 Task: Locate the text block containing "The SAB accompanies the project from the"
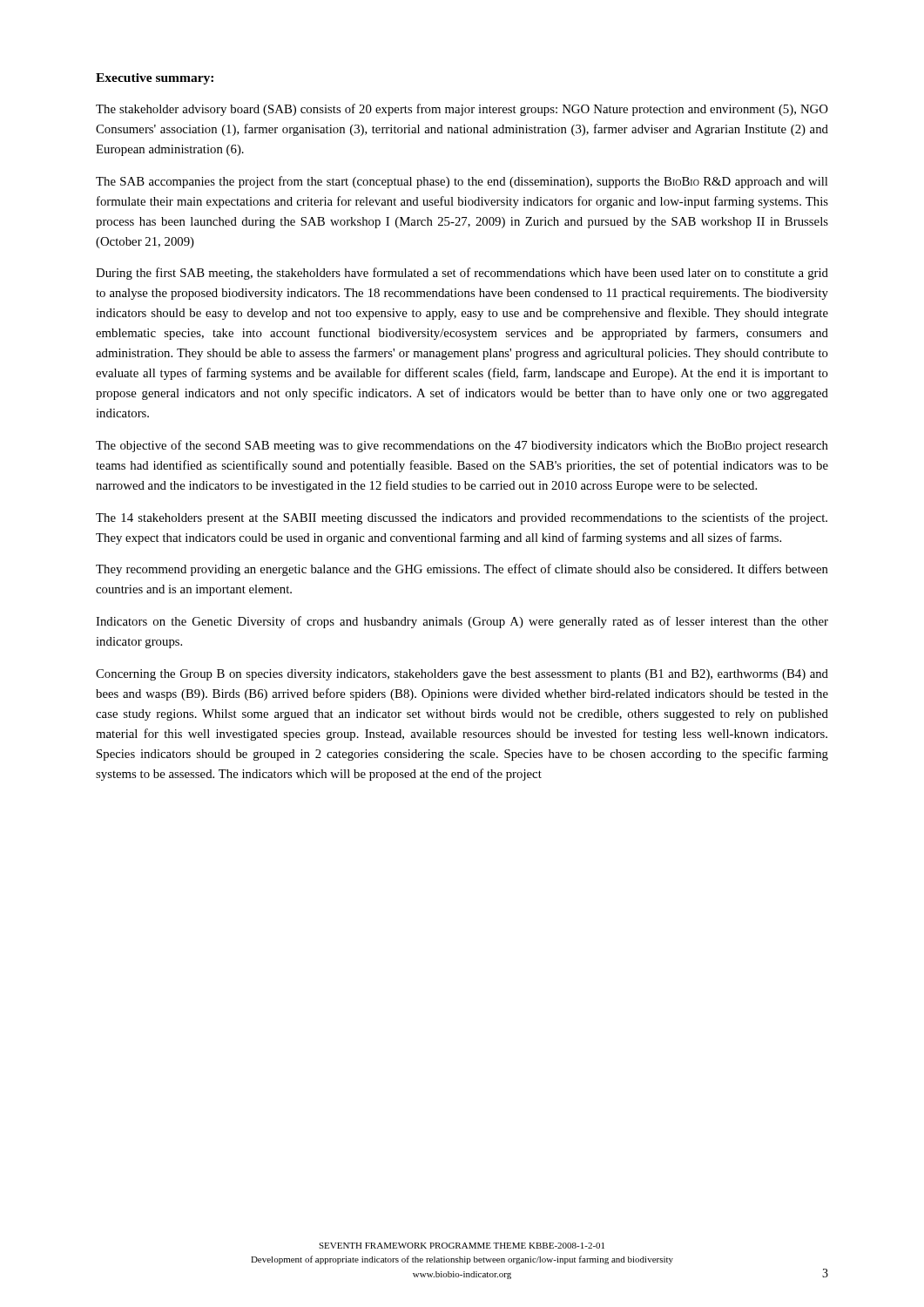462,211
